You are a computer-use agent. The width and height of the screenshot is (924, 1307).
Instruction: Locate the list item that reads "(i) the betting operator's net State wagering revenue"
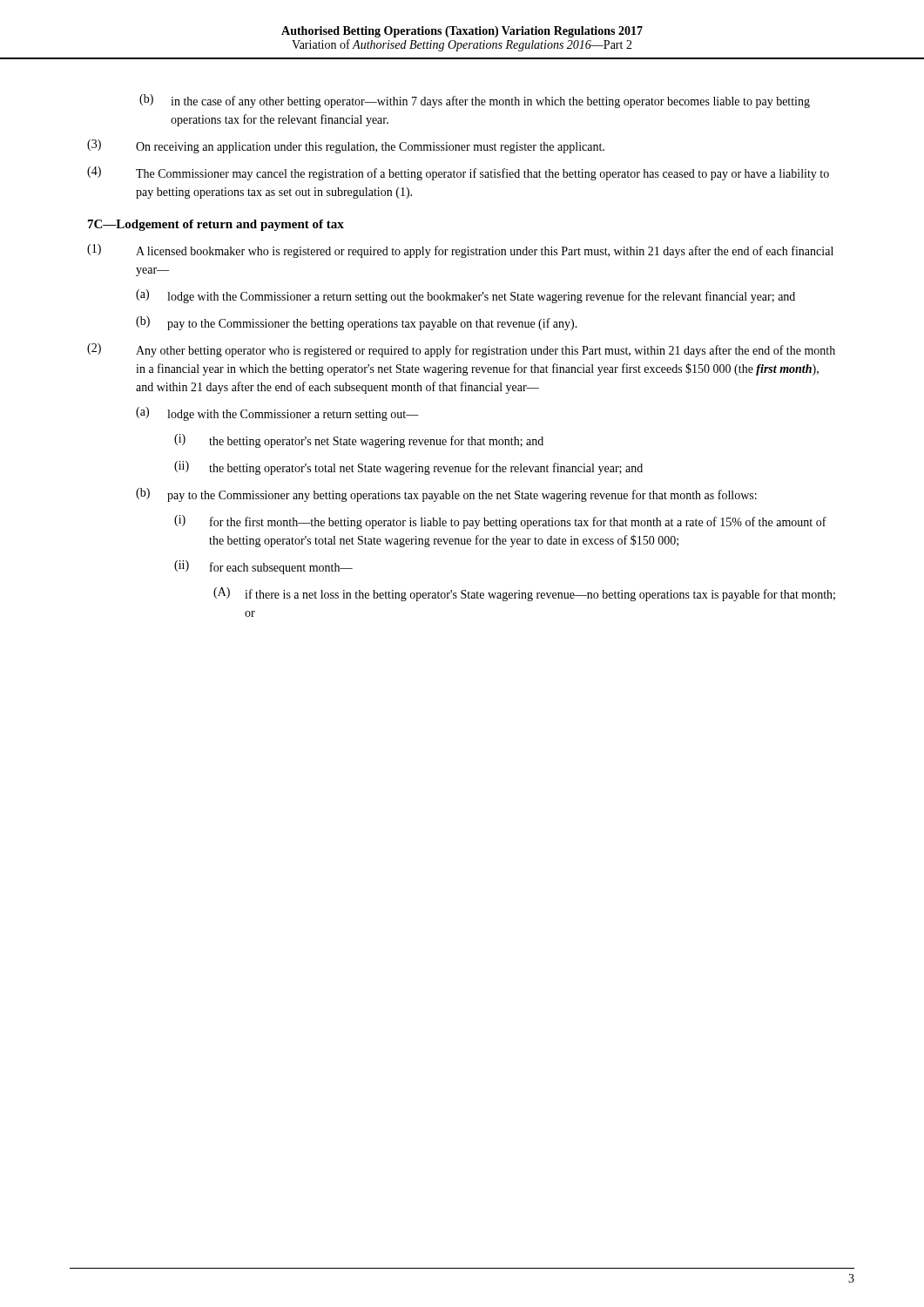click(x=506, y=441)
